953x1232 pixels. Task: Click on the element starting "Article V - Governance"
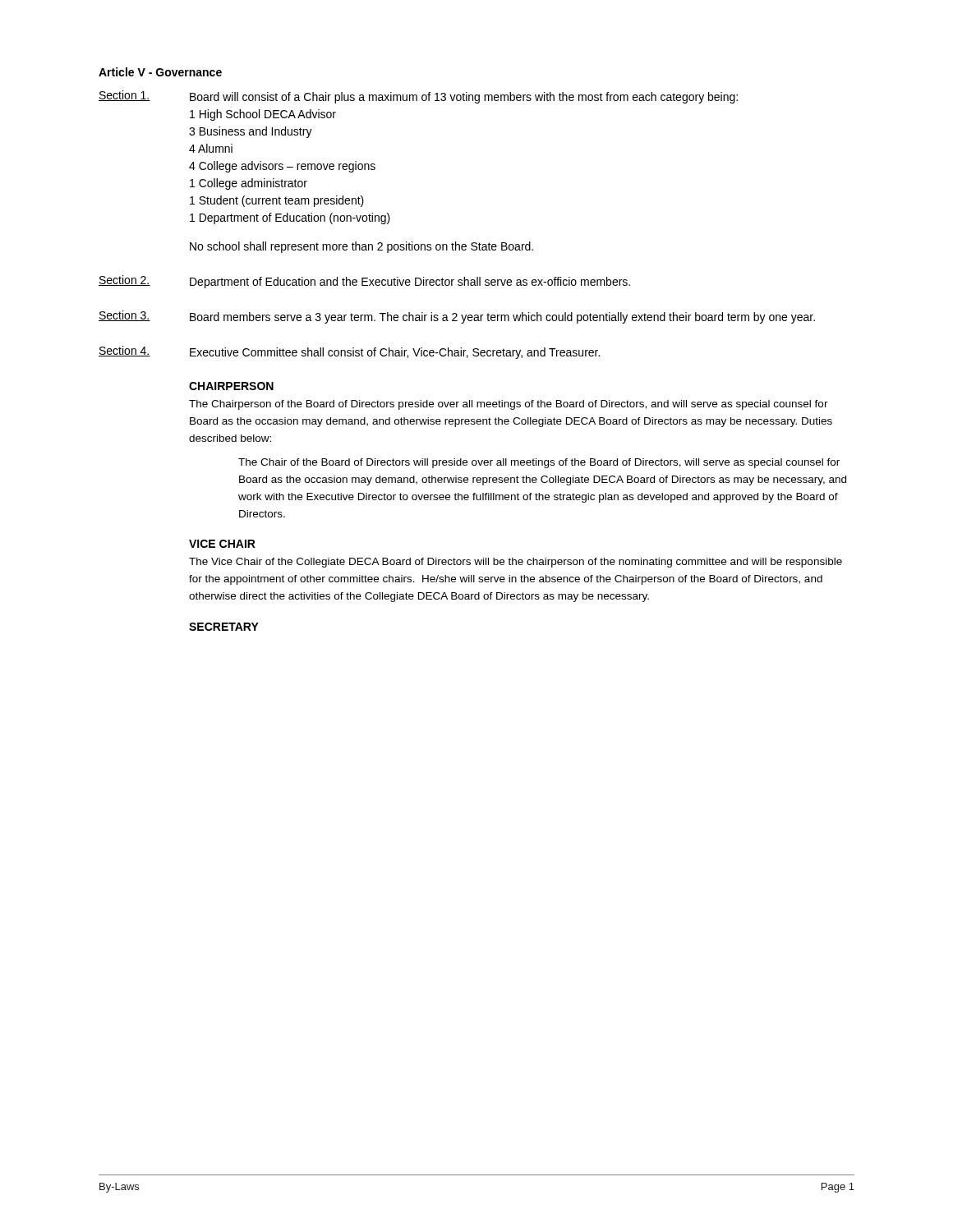160,72
